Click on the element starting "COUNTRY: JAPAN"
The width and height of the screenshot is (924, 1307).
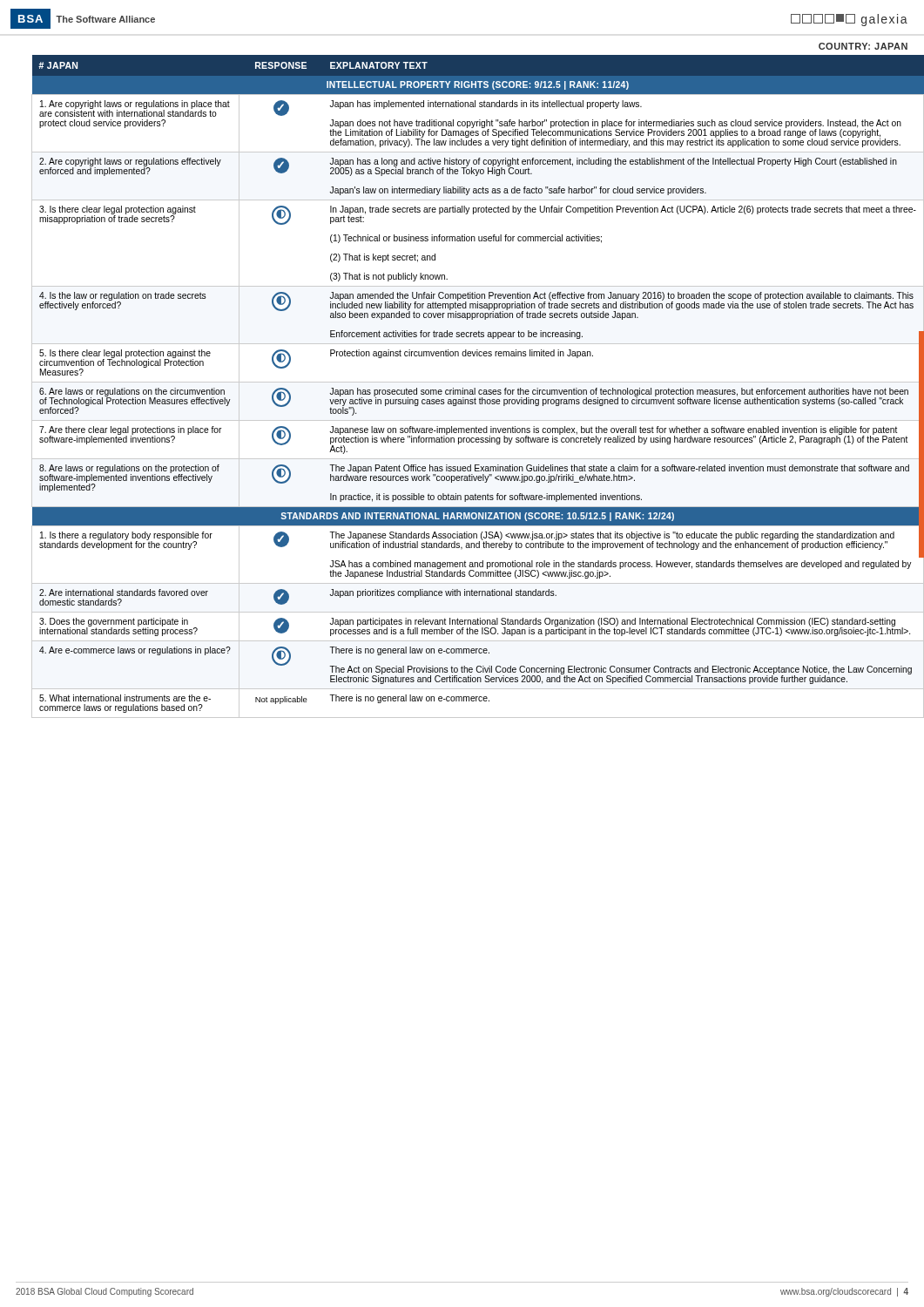863,46
